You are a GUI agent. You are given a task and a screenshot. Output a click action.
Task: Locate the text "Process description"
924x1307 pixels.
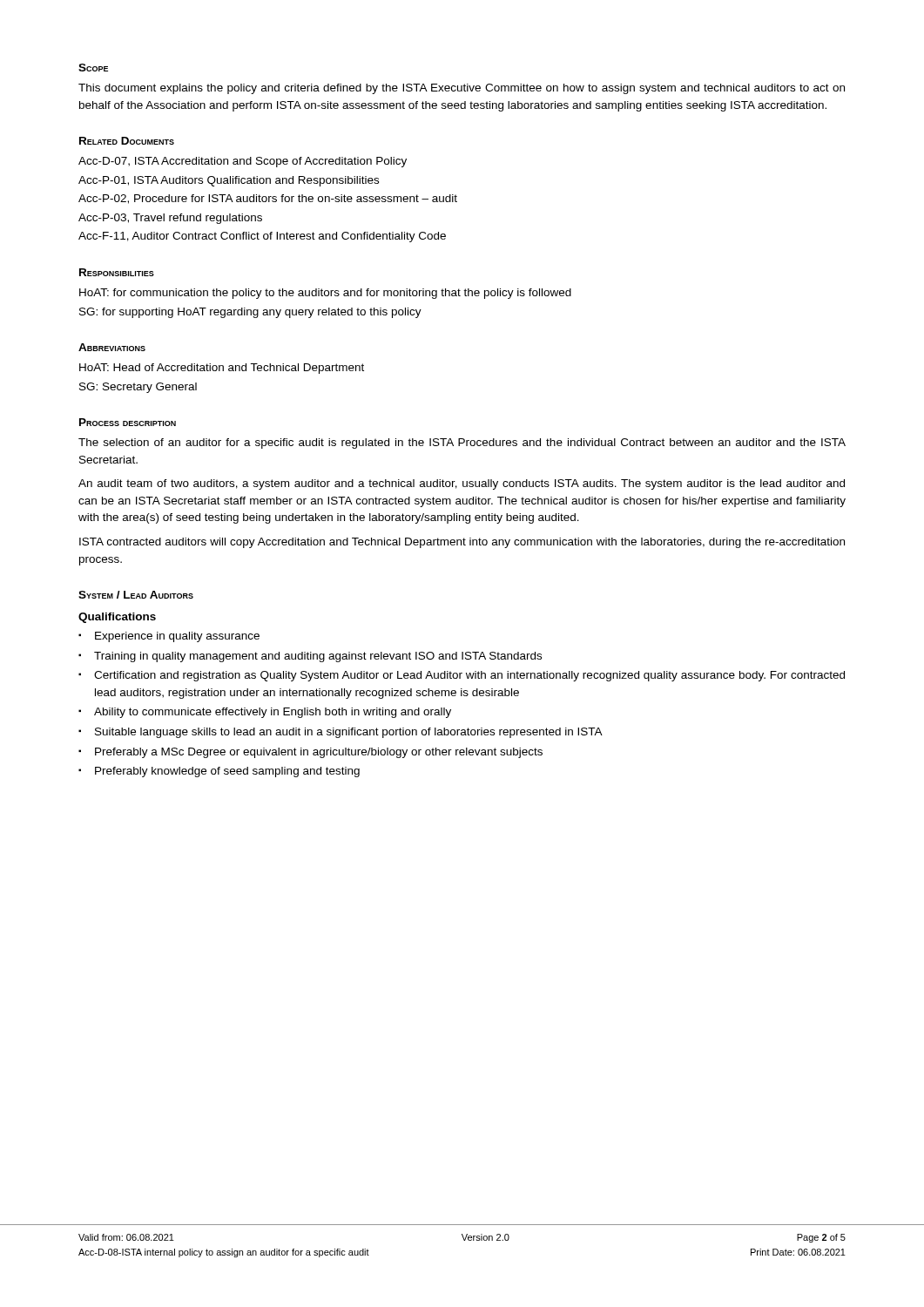click(x=127, y=422)
